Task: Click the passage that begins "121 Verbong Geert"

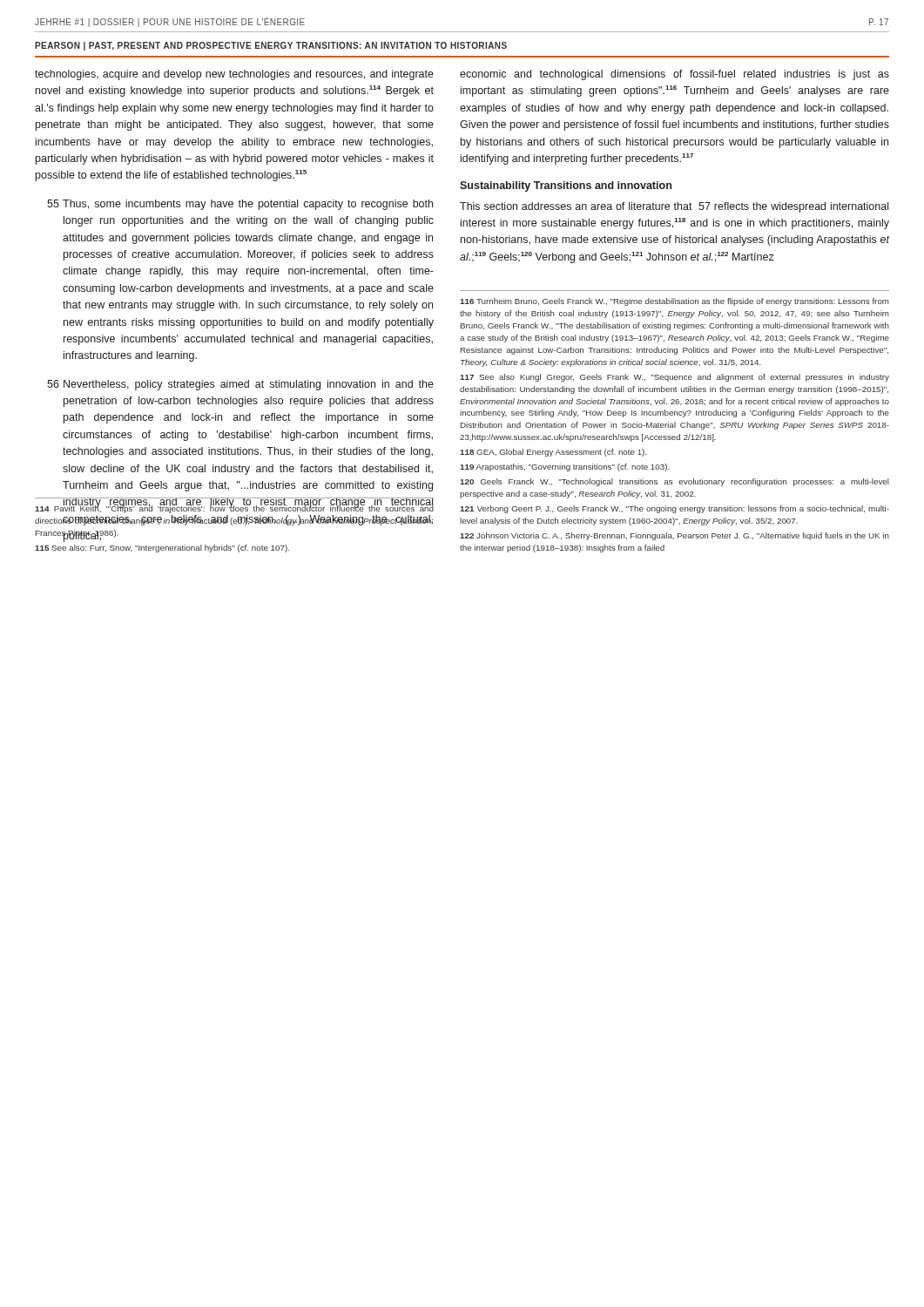Action: pos(674,514)
